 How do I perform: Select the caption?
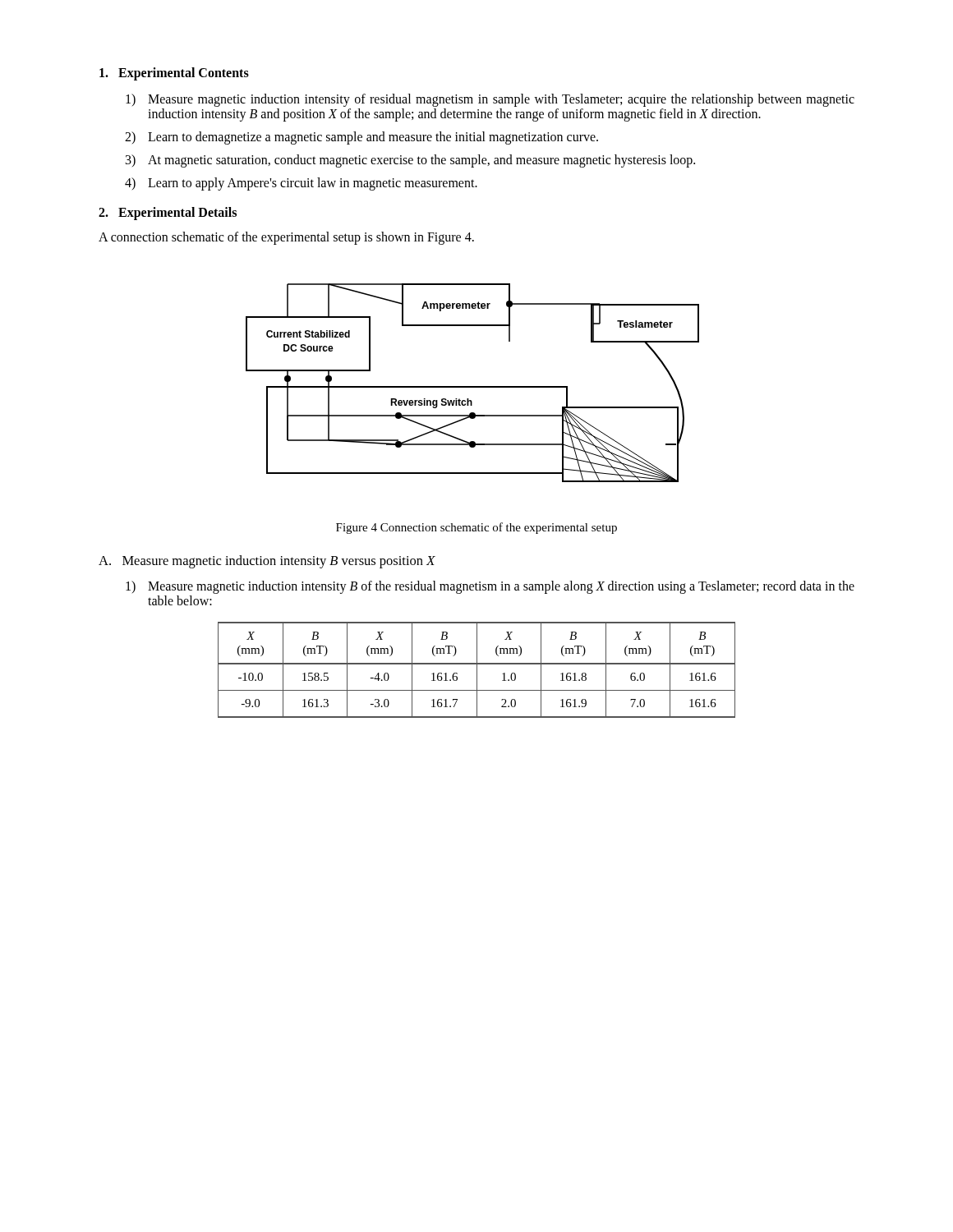coord(476,527)
